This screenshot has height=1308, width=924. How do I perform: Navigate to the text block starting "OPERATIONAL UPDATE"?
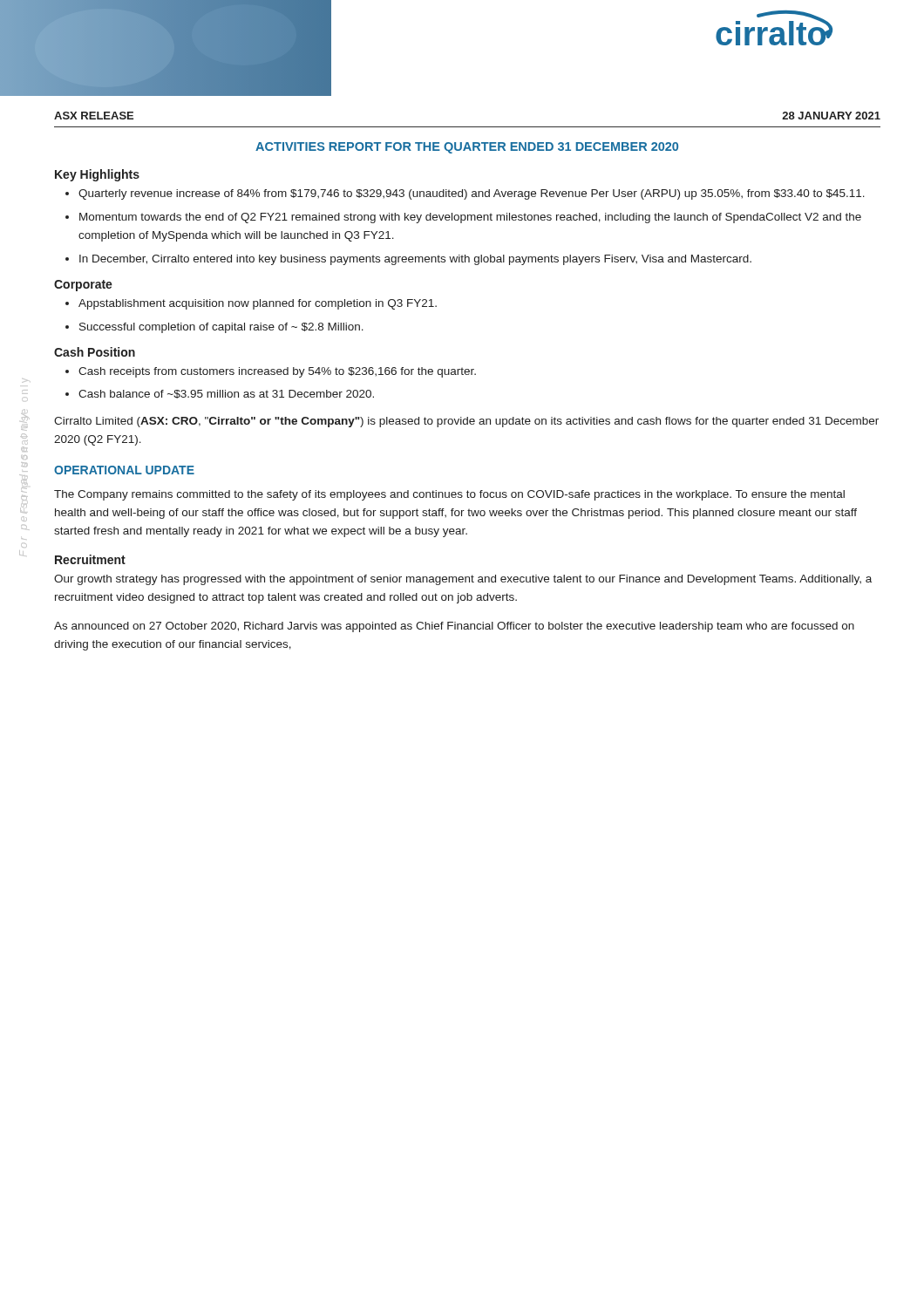(124, 470)
